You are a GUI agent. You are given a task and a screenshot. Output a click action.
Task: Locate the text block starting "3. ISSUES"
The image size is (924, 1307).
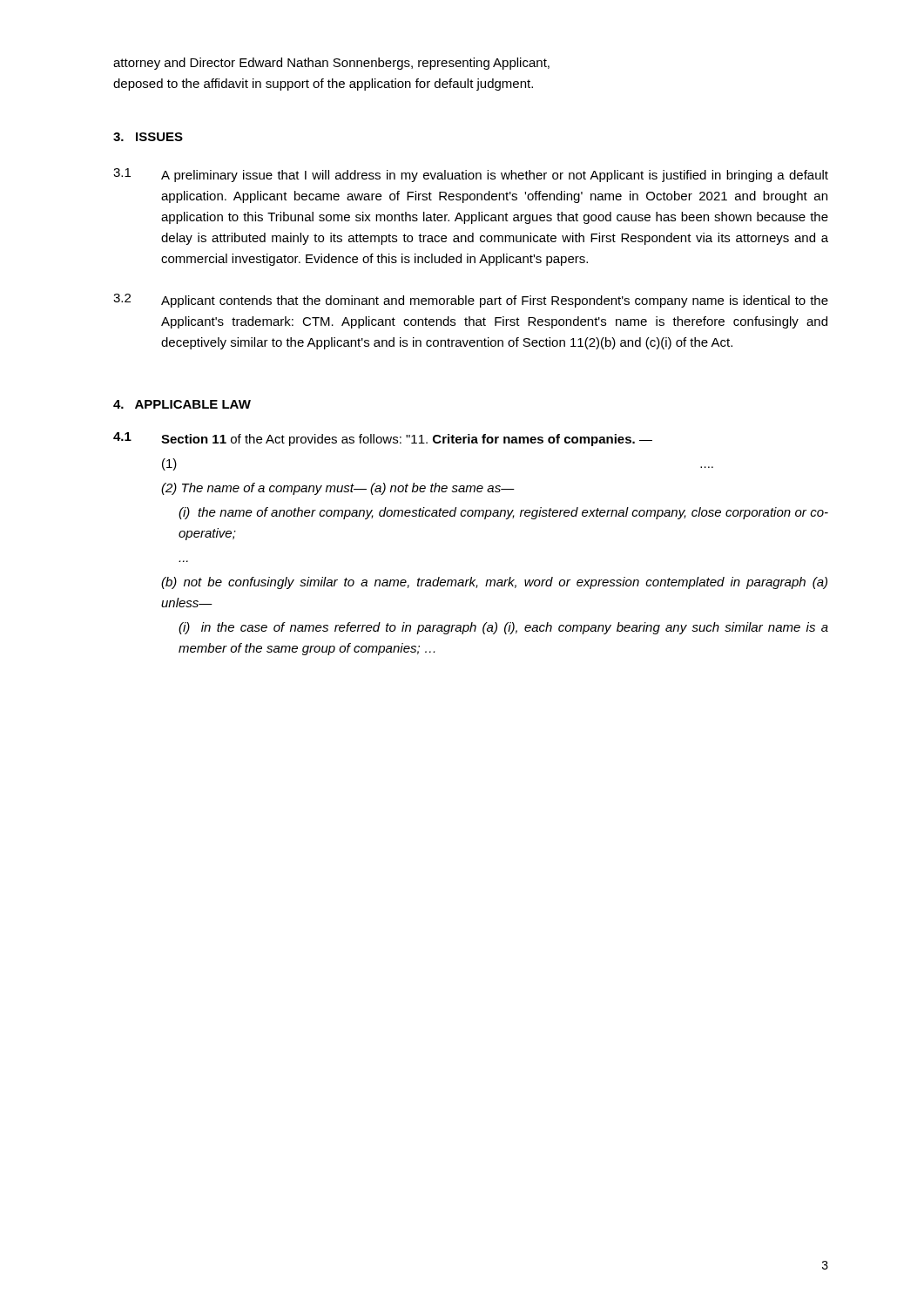(x=148, y=136)
